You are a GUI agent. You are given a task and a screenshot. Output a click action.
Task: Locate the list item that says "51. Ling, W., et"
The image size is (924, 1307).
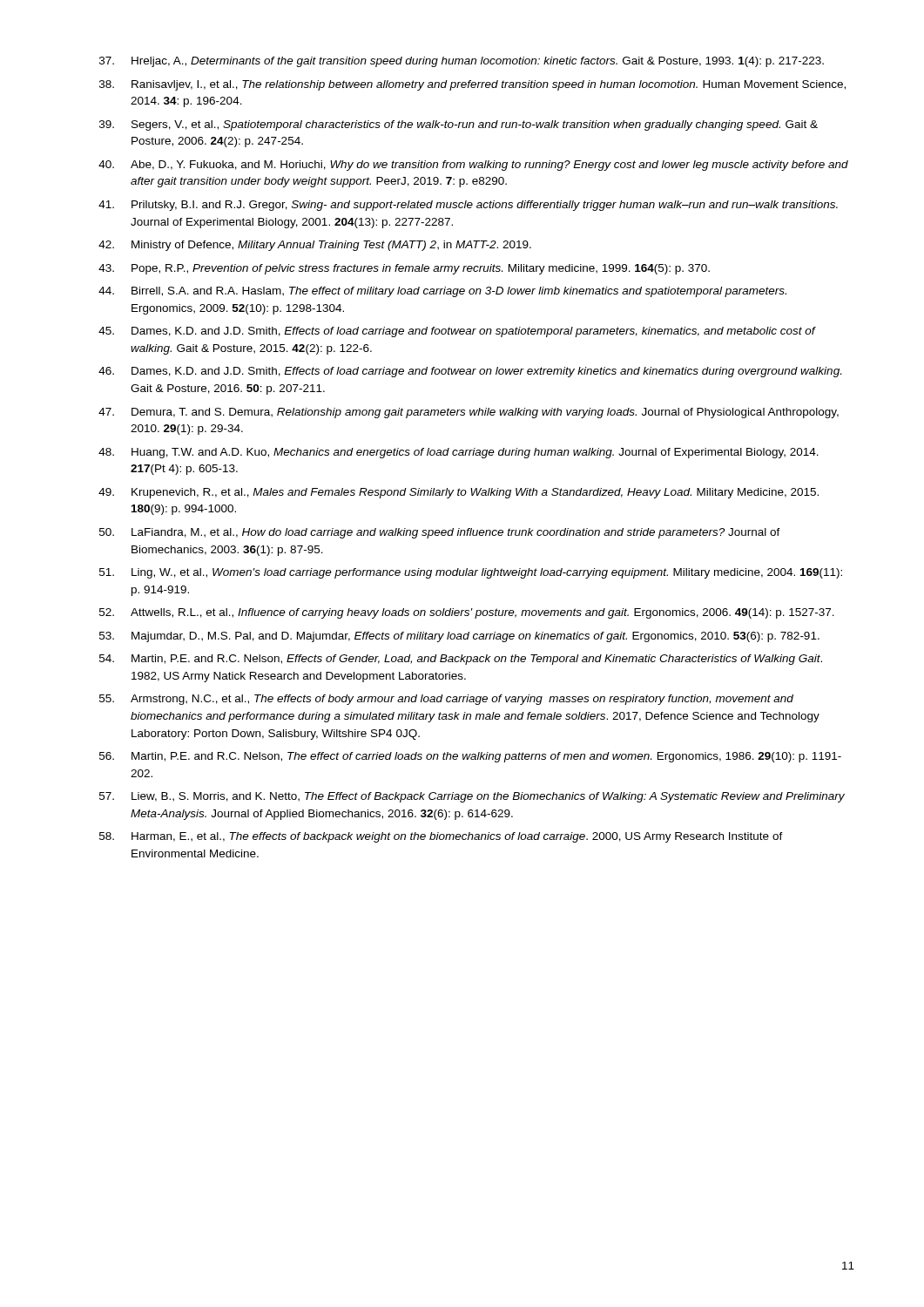tap(462, 581)
